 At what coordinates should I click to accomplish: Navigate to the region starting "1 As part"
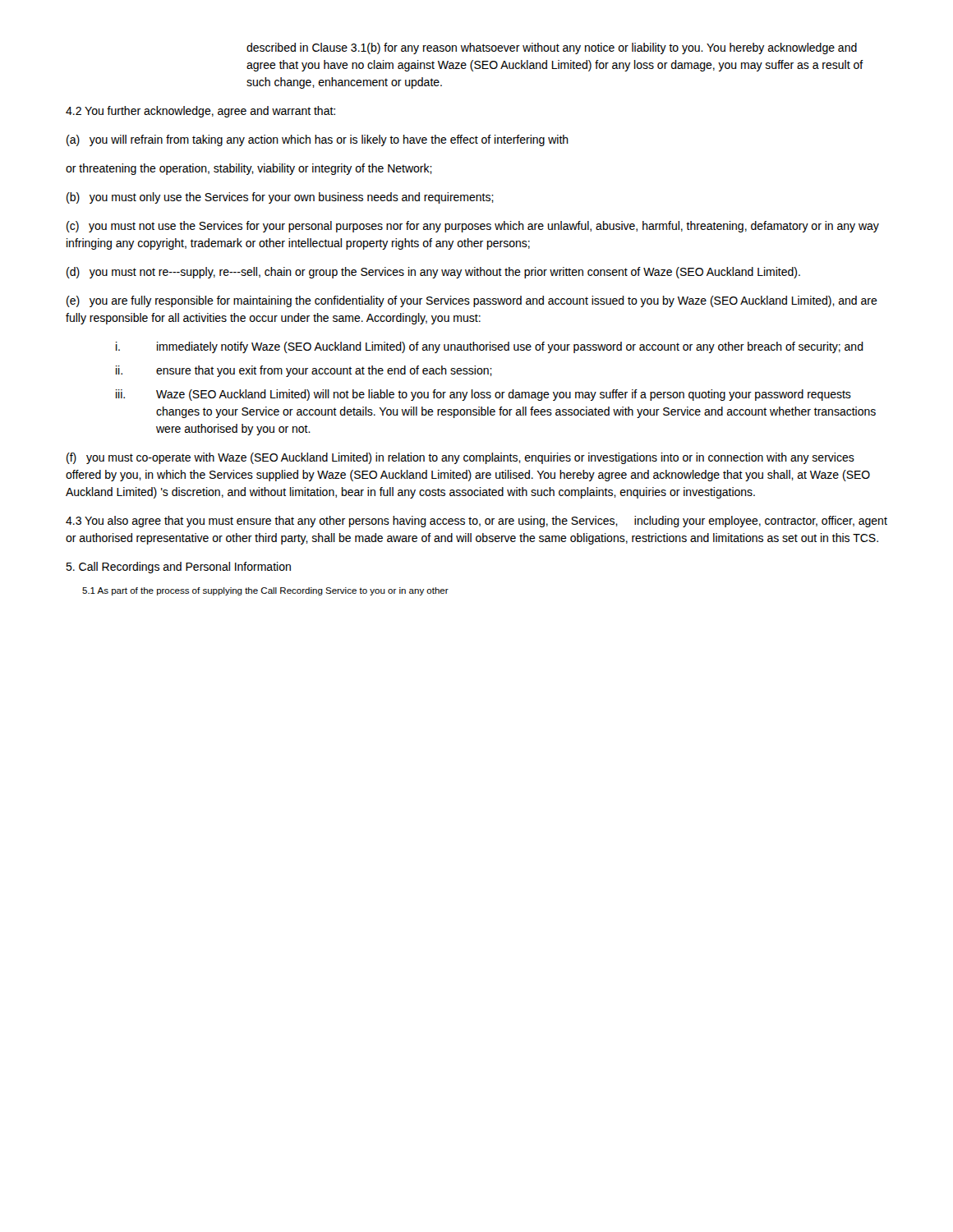click(265, 590)
